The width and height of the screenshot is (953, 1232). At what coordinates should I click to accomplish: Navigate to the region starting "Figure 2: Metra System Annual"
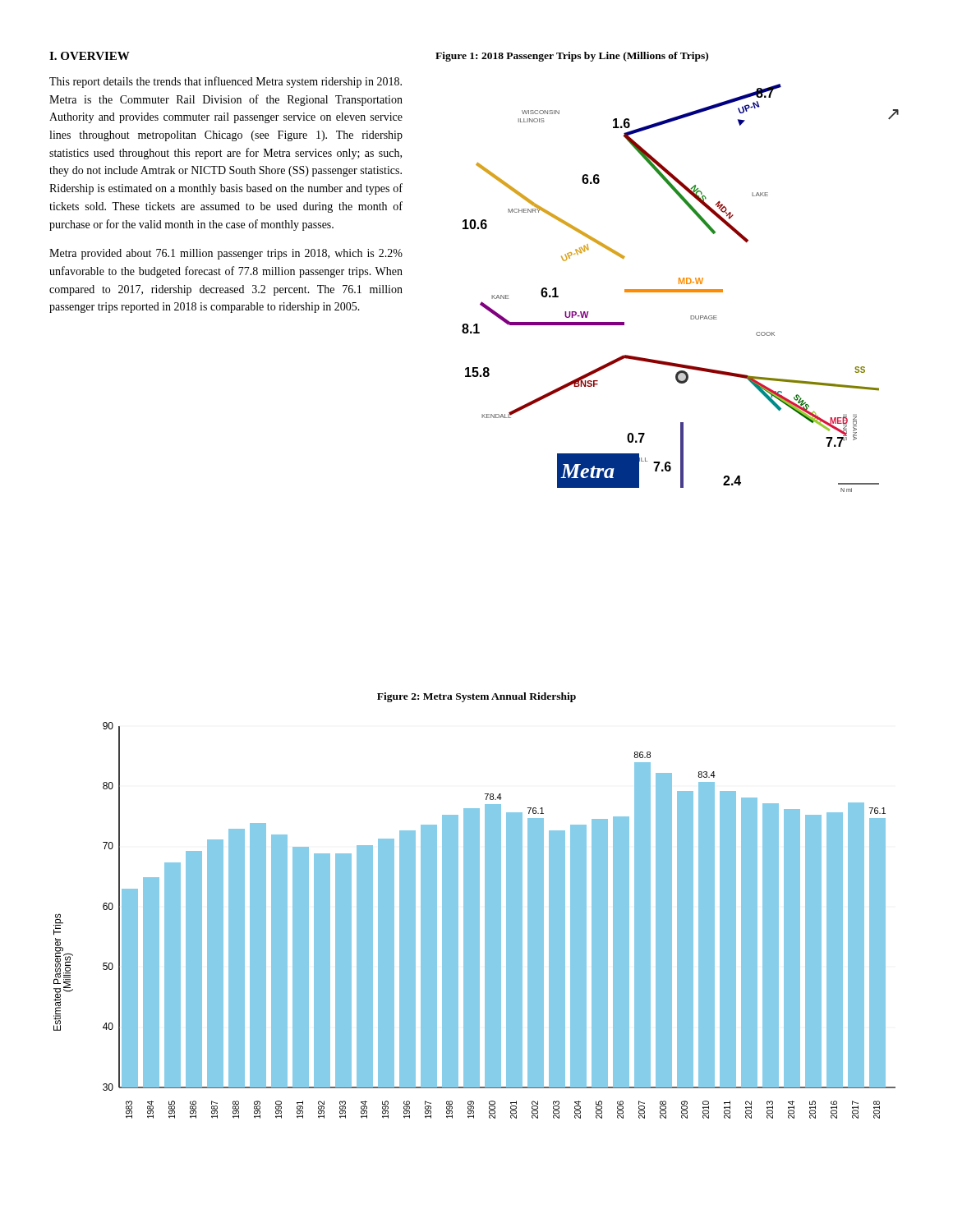[476, 696]
